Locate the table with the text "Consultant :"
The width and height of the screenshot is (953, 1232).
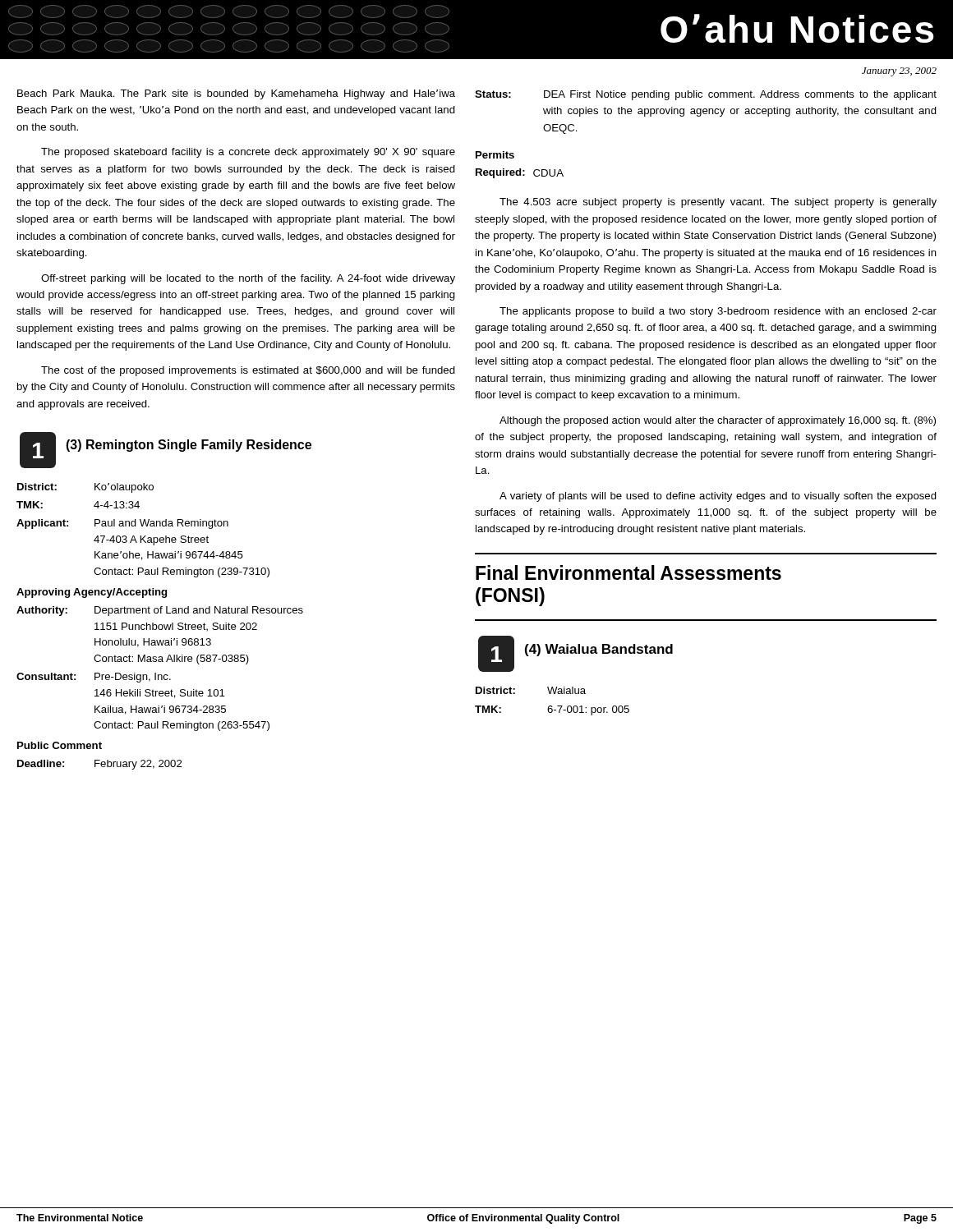[x=236, y=625]
